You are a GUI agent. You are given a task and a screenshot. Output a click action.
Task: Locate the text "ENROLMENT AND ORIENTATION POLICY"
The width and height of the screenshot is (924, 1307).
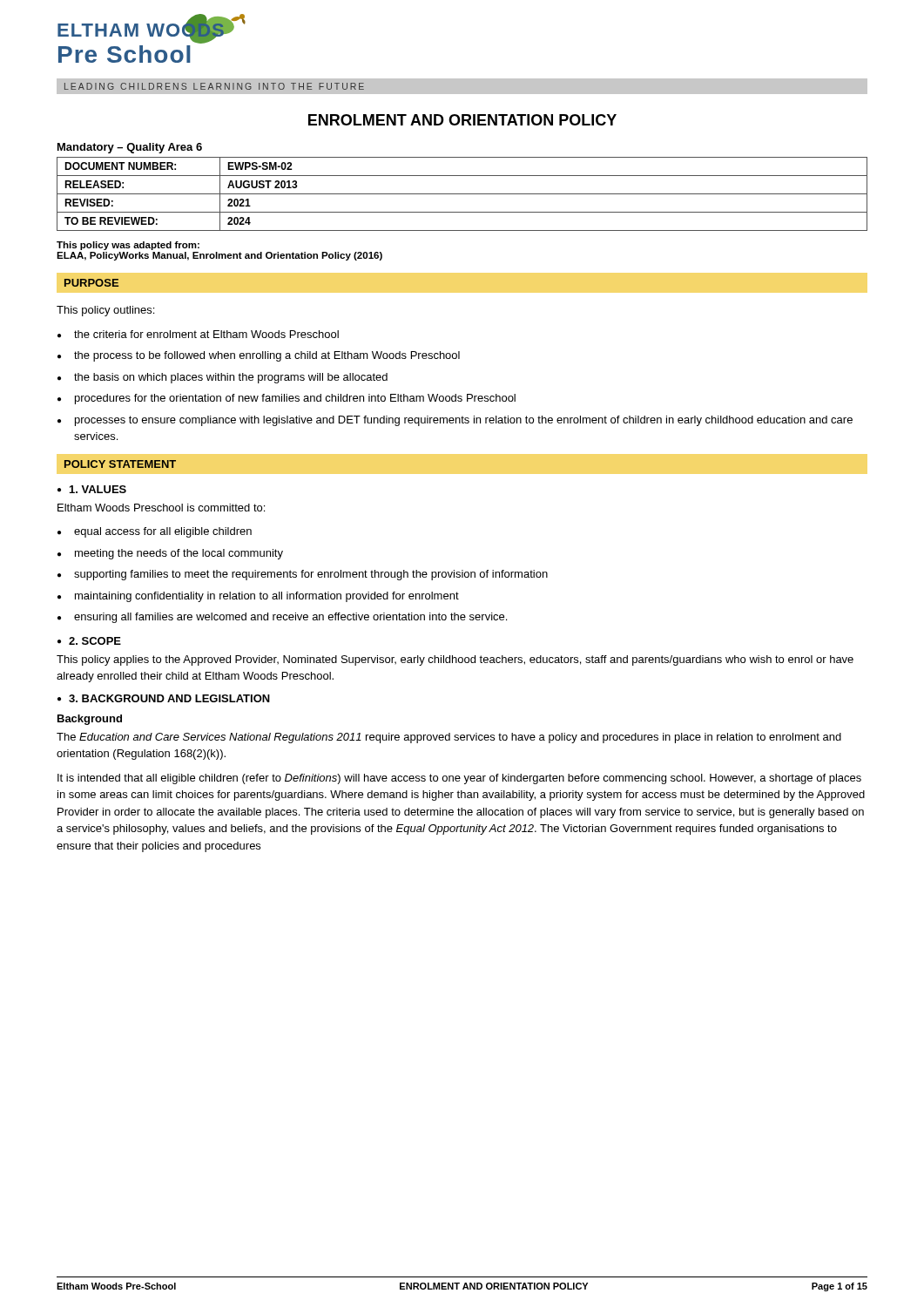pyautogui.click(x=462, y=120)
